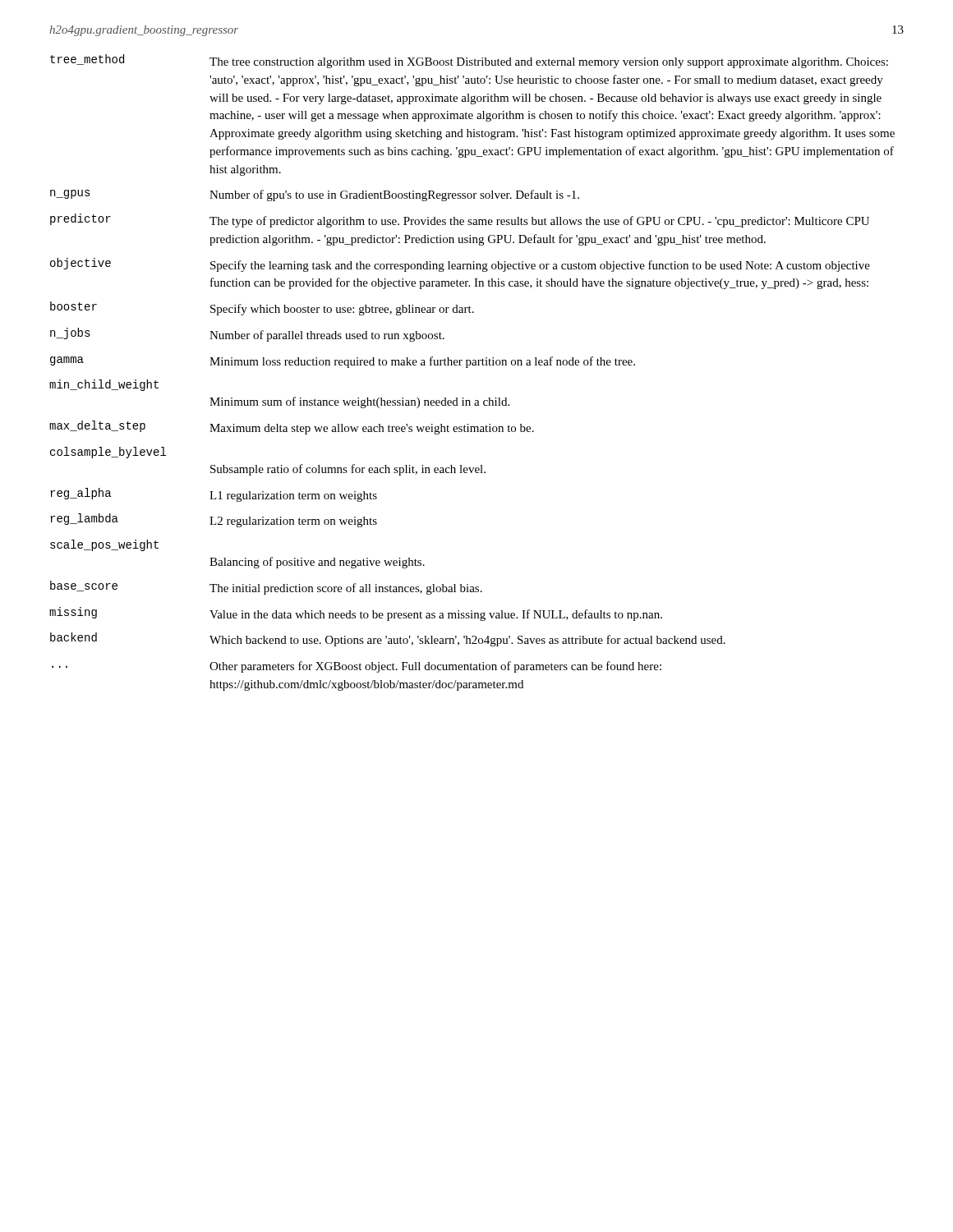The height and width of the screenshot is (1232, 953).
Task: Locate the block of text that opens with "gamma Minimum loss reduction required to"
Action: tap(476, 362)
